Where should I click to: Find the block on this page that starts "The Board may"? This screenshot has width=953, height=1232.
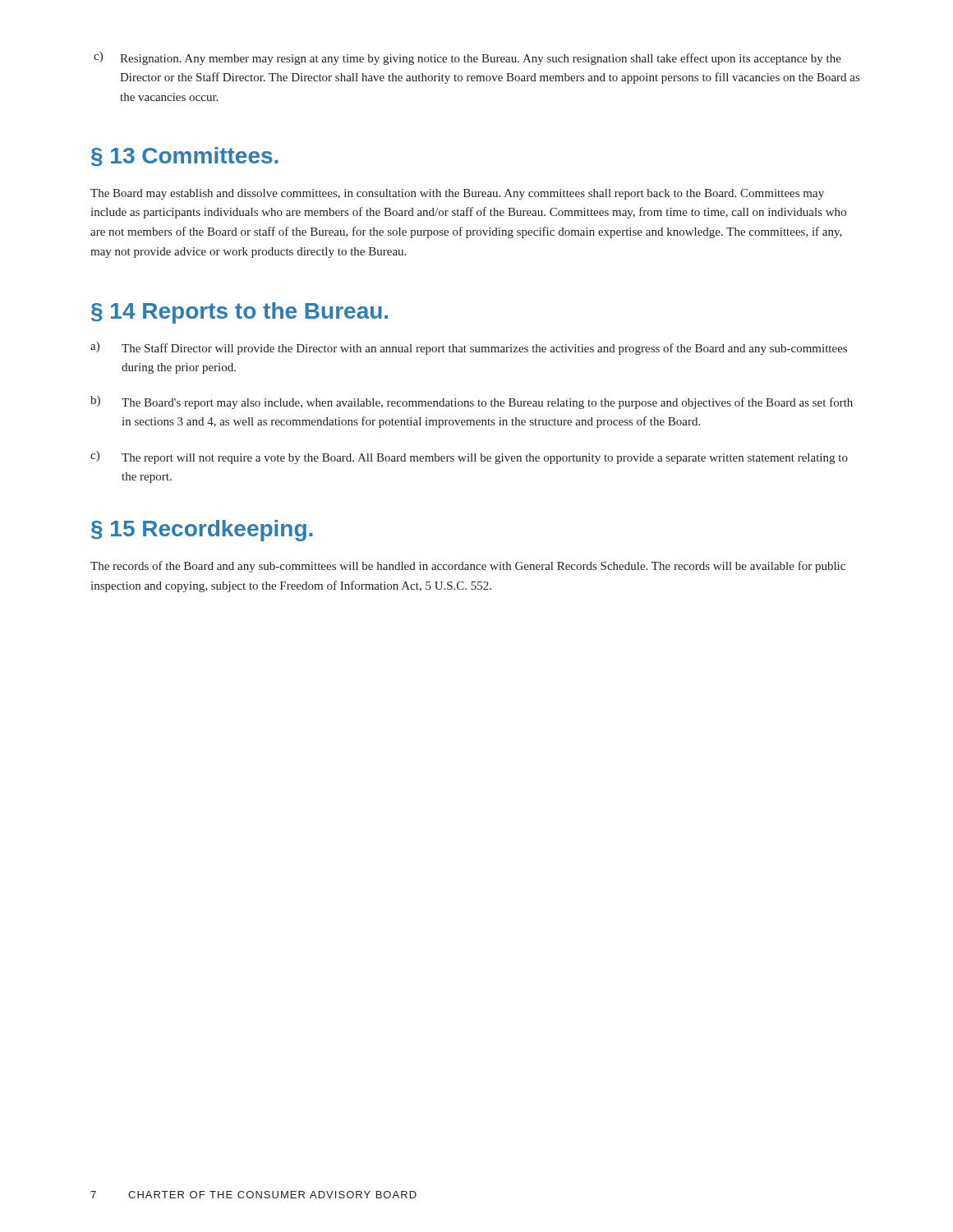coord(469,222)
